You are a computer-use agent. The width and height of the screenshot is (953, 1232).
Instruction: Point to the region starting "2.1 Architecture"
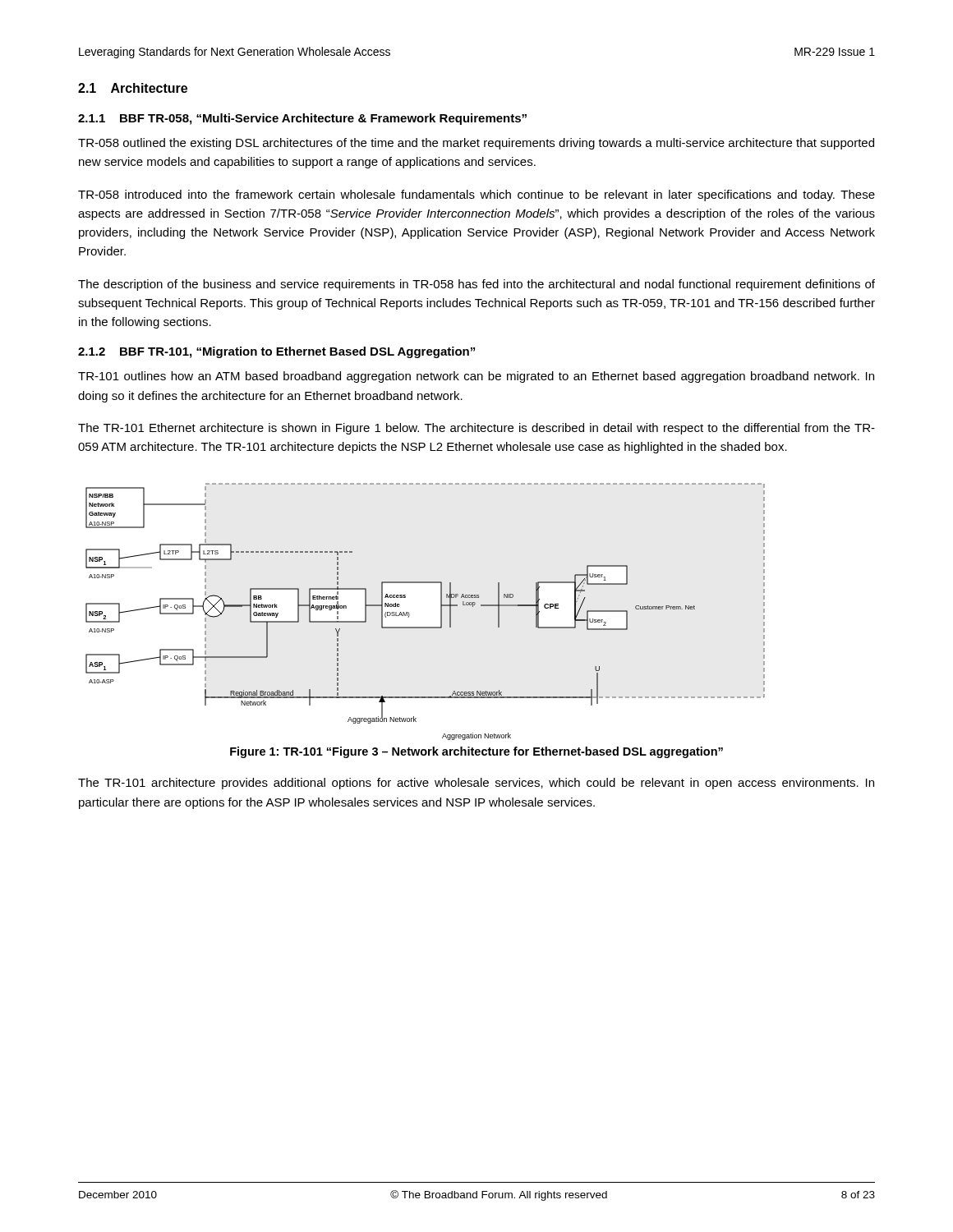133,88
